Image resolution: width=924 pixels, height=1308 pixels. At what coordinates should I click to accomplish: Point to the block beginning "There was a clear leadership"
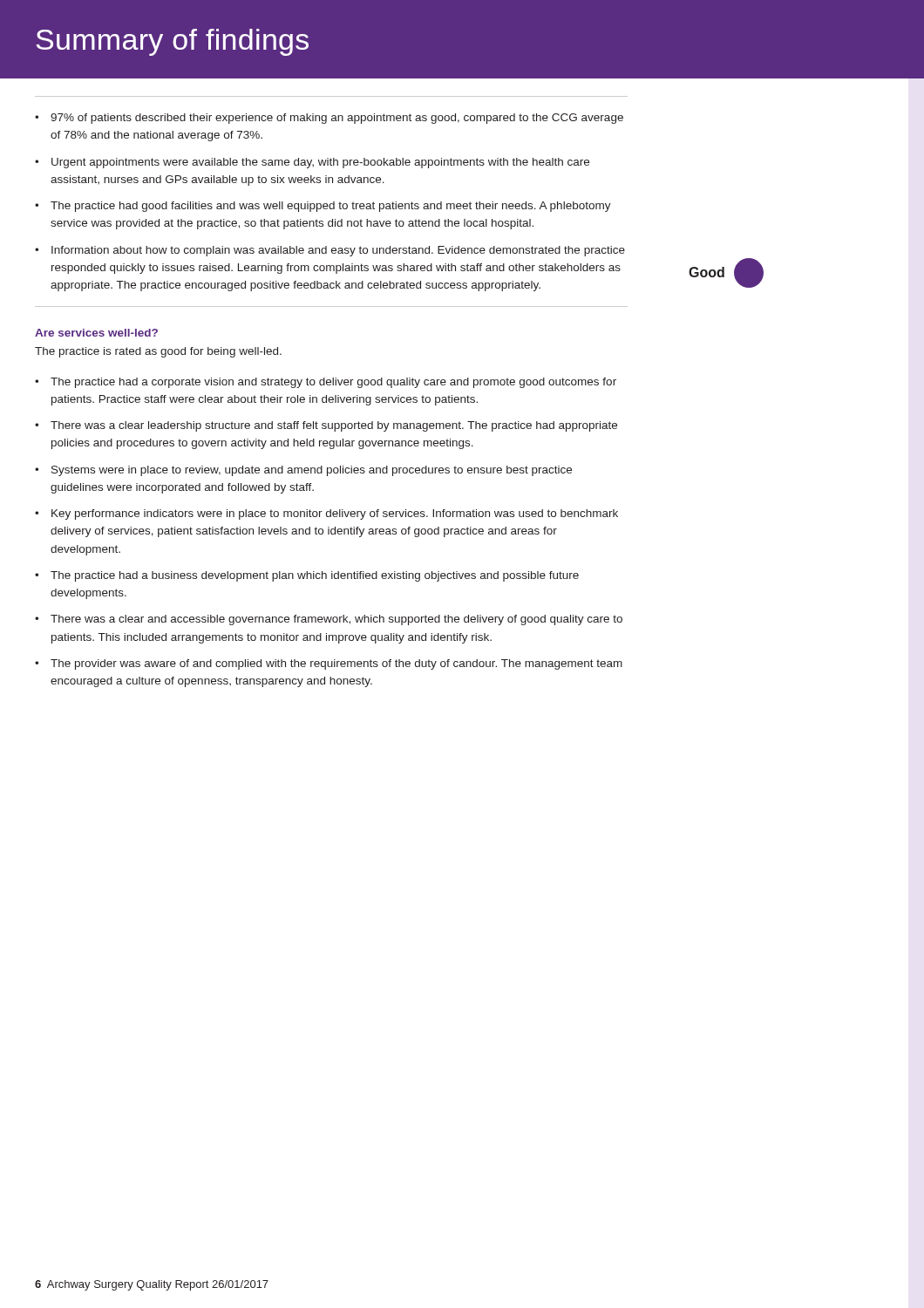[x=334, y=434]
